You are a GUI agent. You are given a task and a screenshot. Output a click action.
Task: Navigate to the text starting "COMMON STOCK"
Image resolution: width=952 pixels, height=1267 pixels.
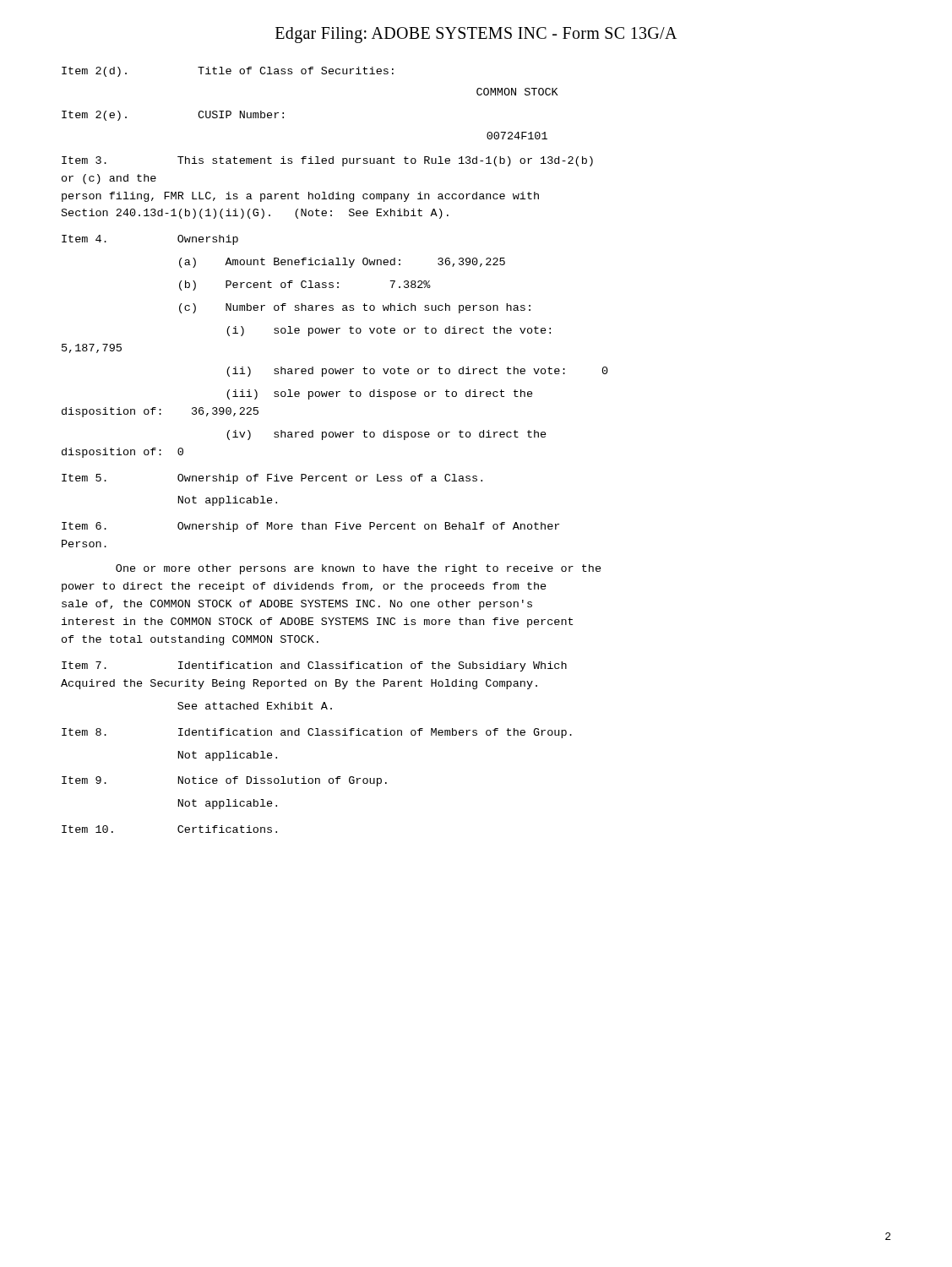coord(476,92)
